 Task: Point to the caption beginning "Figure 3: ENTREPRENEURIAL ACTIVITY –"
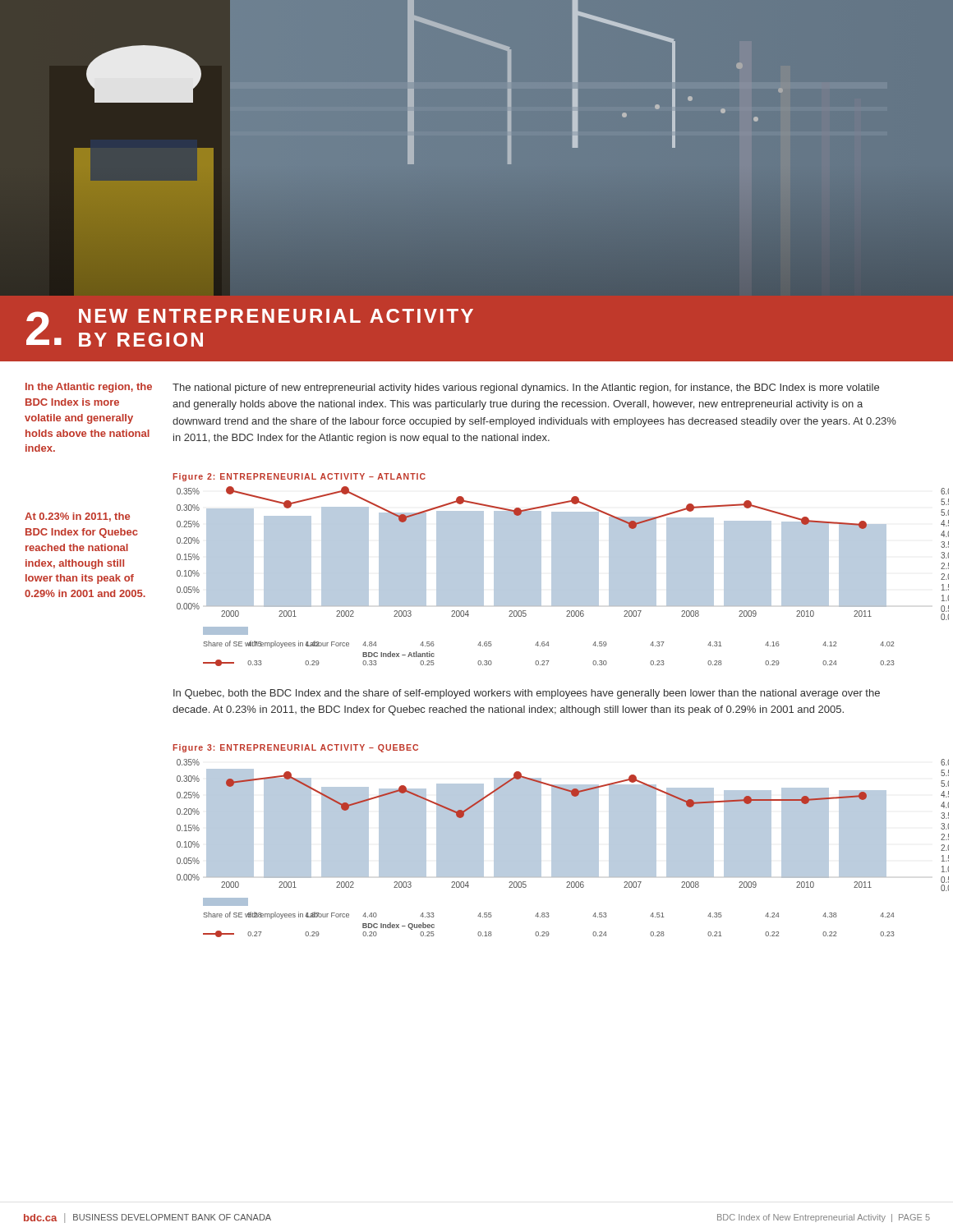coord(296,747)
